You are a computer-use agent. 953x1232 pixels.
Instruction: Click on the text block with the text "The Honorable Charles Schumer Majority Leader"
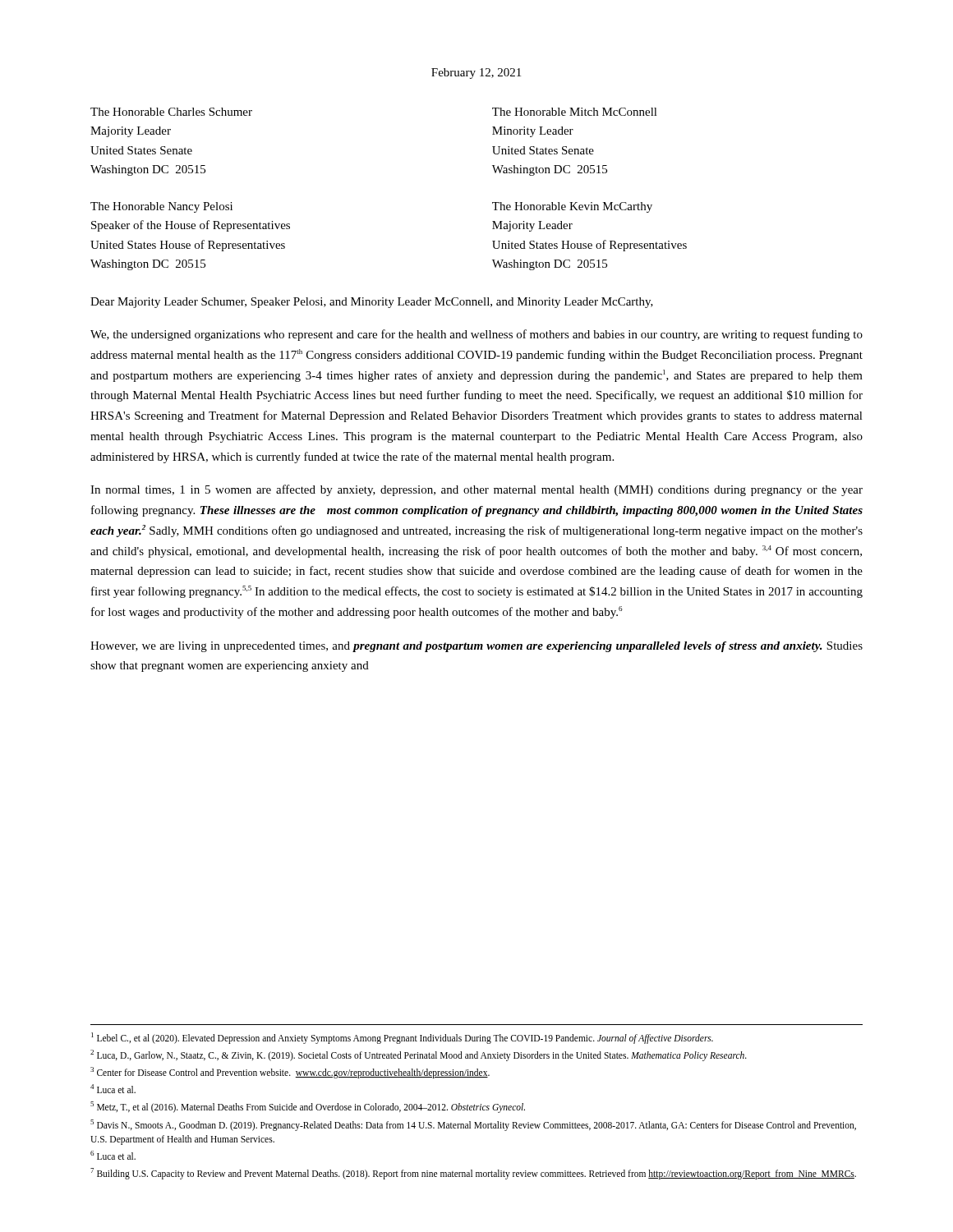171,140
